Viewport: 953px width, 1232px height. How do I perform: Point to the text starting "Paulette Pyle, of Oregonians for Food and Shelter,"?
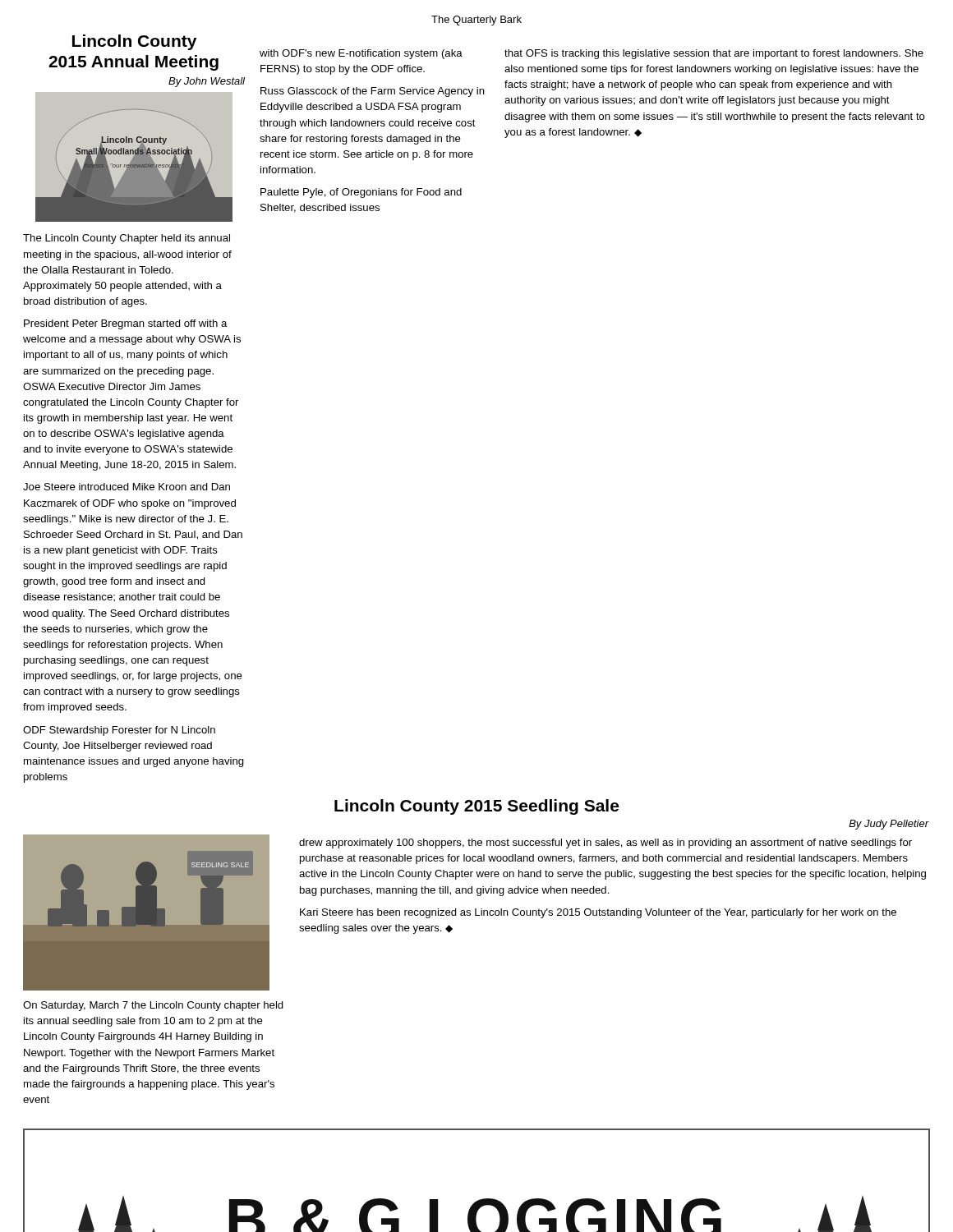[x=361, y=200]
